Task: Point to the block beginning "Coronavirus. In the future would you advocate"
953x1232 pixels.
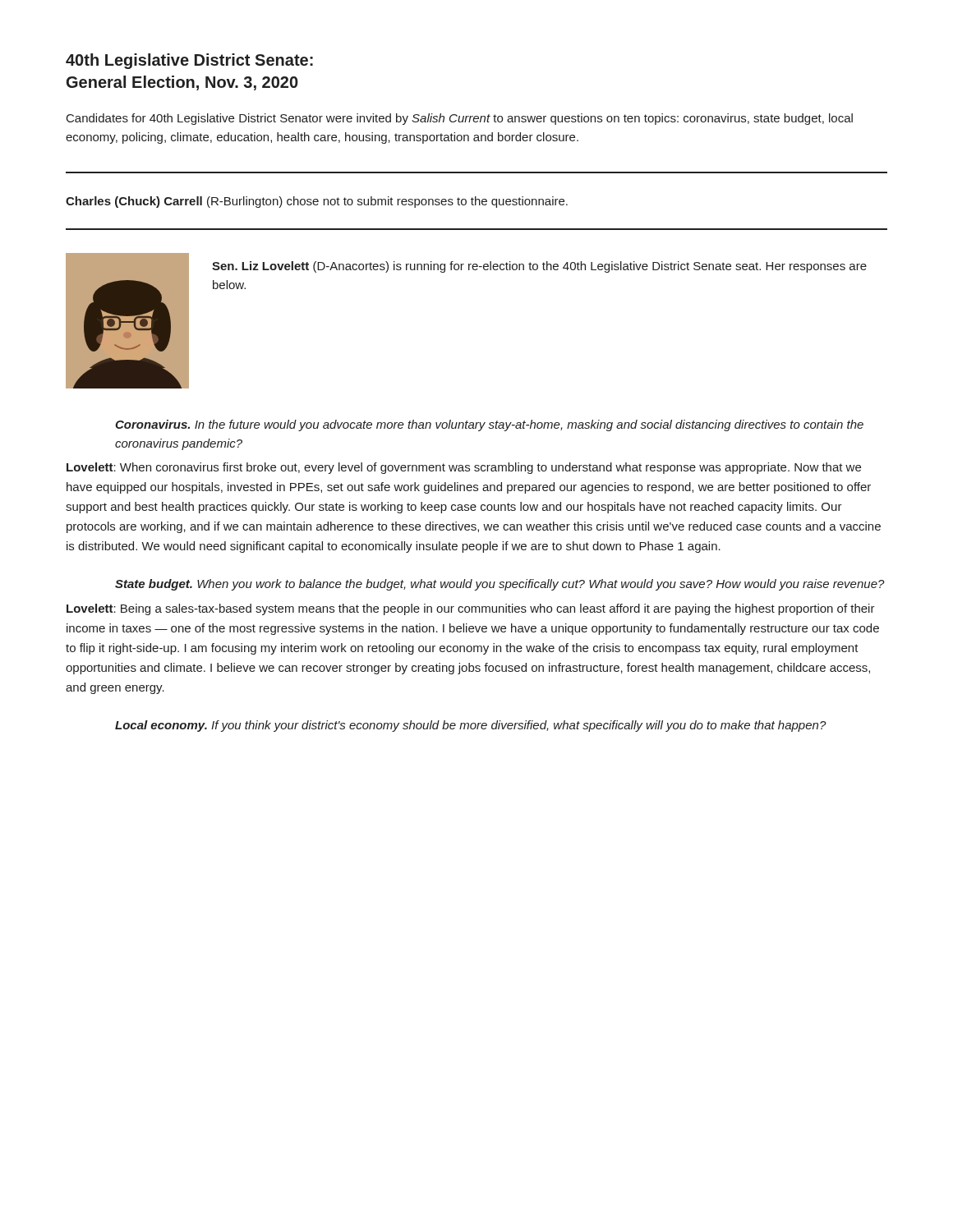Action: click(x=489, y=434)
